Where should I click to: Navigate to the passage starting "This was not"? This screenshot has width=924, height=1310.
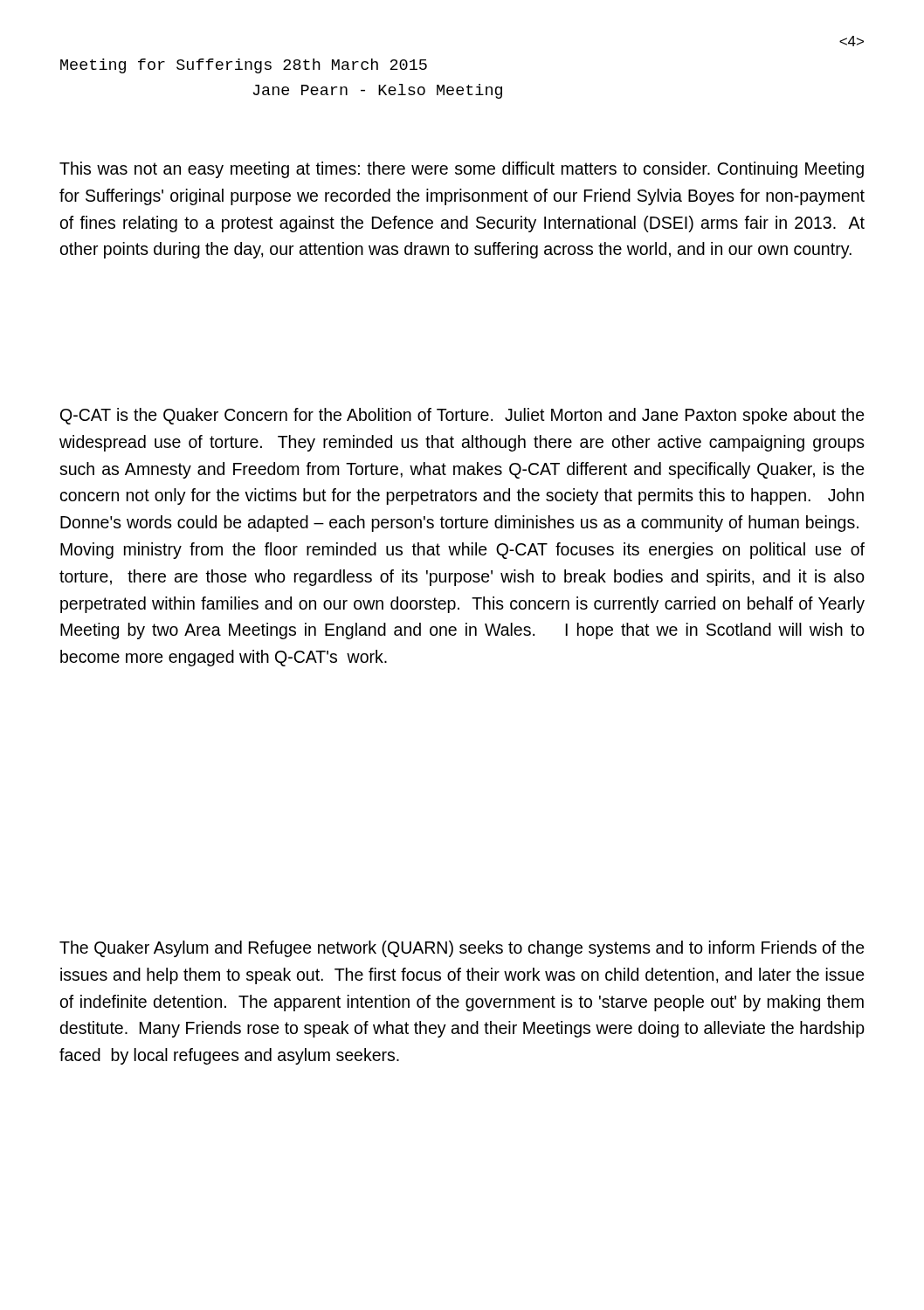(462, 209)
